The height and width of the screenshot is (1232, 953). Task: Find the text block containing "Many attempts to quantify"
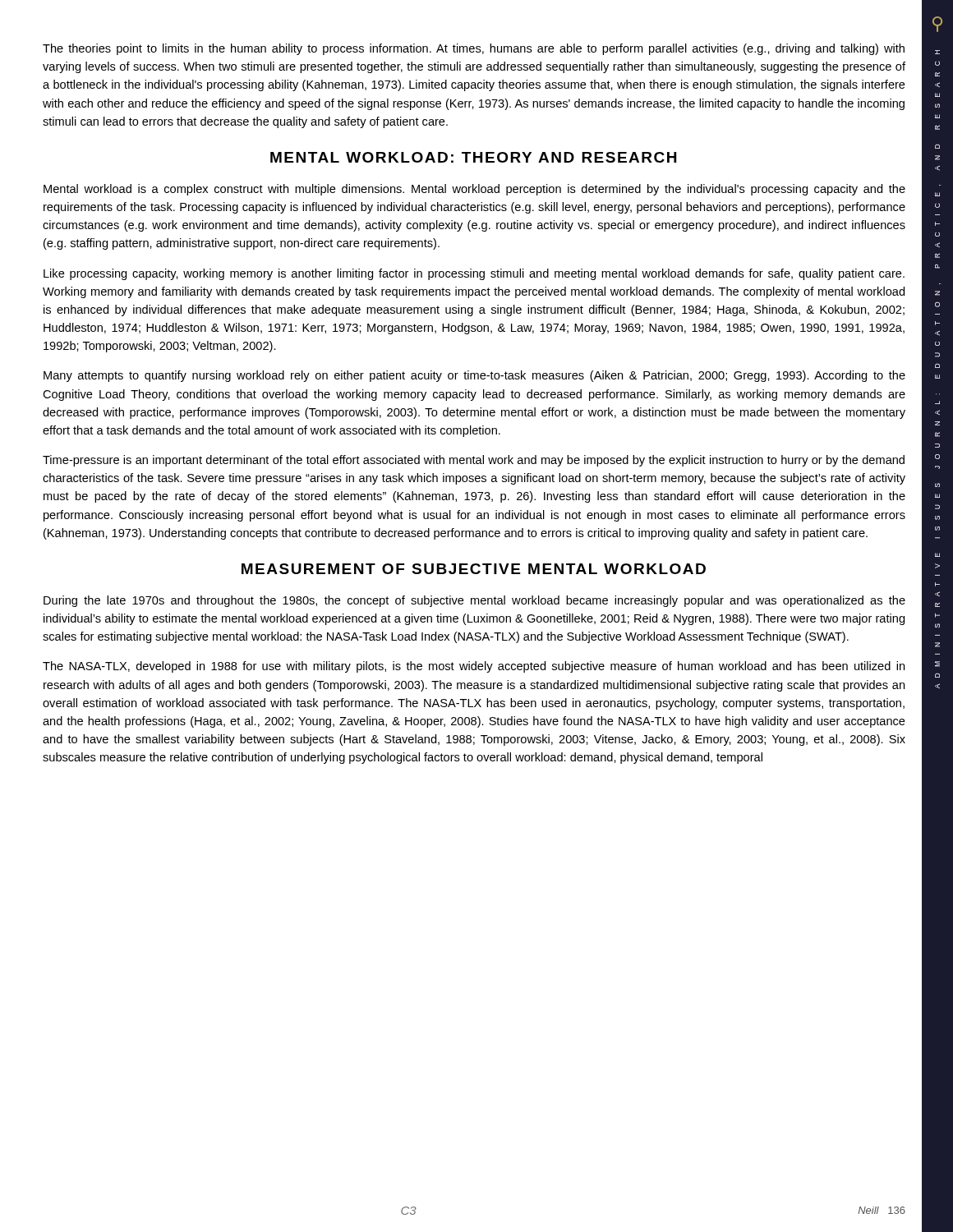474,403
